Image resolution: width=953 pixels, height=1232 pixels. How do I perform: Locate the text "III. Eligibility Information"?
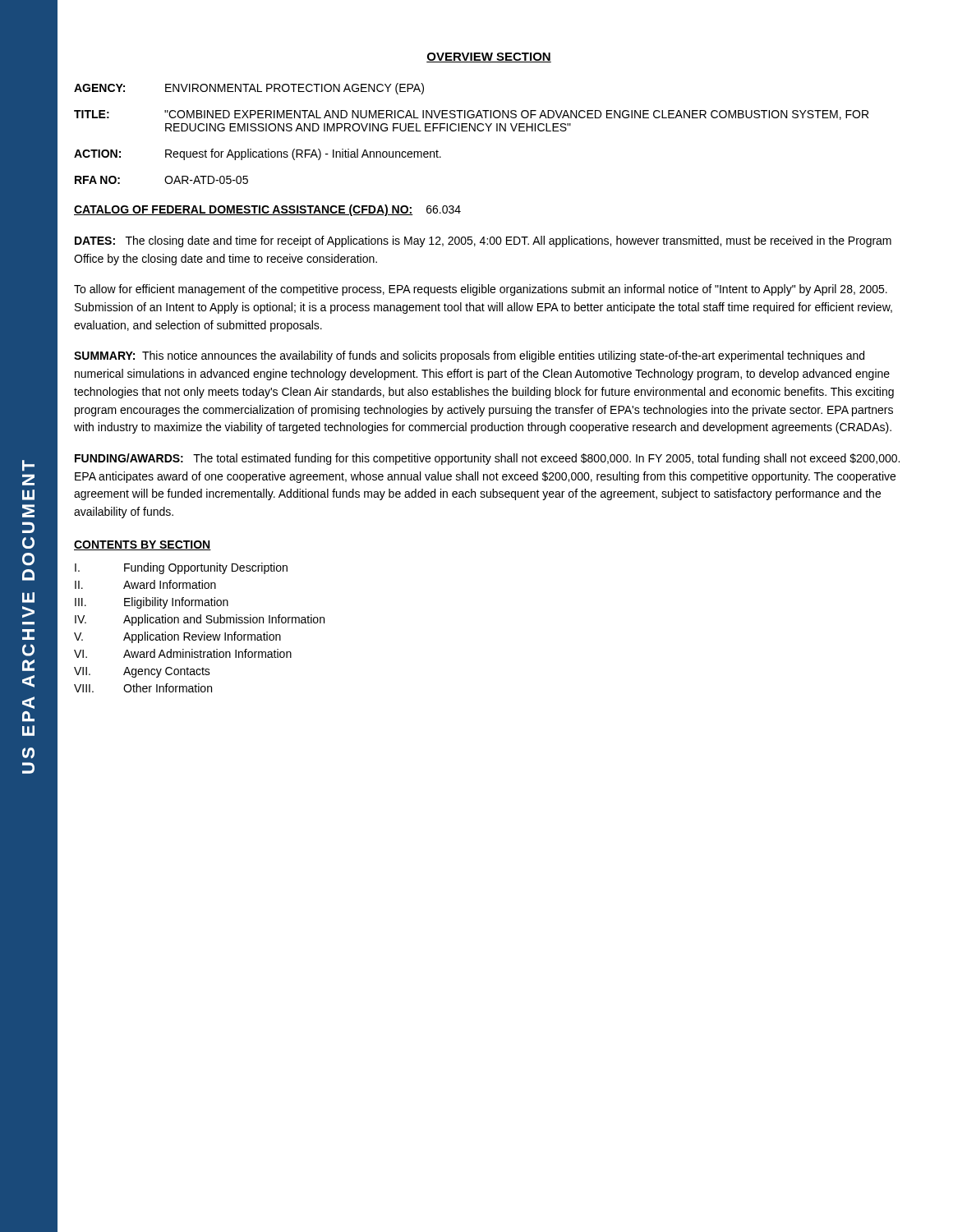152,603
